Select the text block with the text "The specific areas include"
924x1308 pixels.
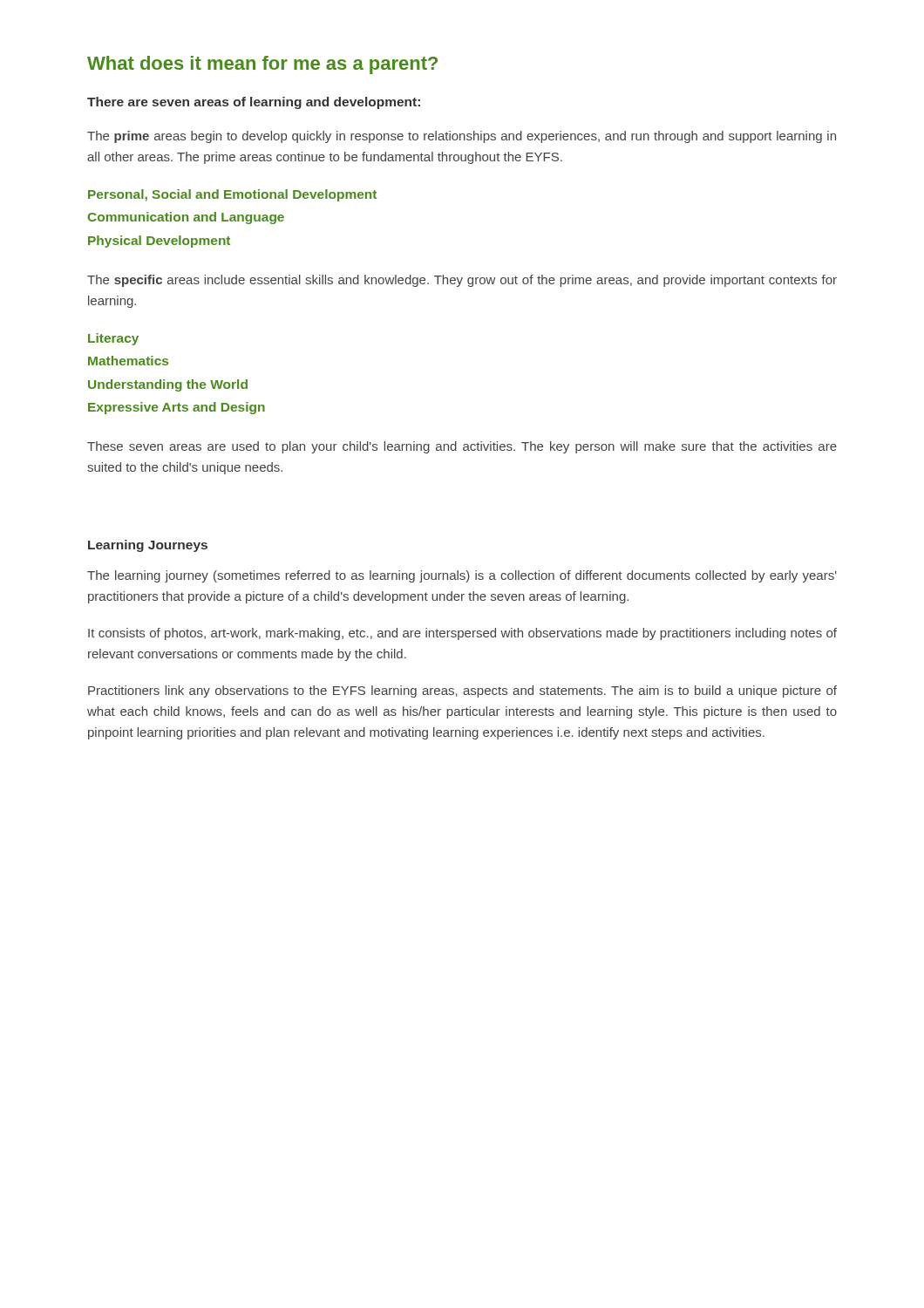tap(462, 290)
